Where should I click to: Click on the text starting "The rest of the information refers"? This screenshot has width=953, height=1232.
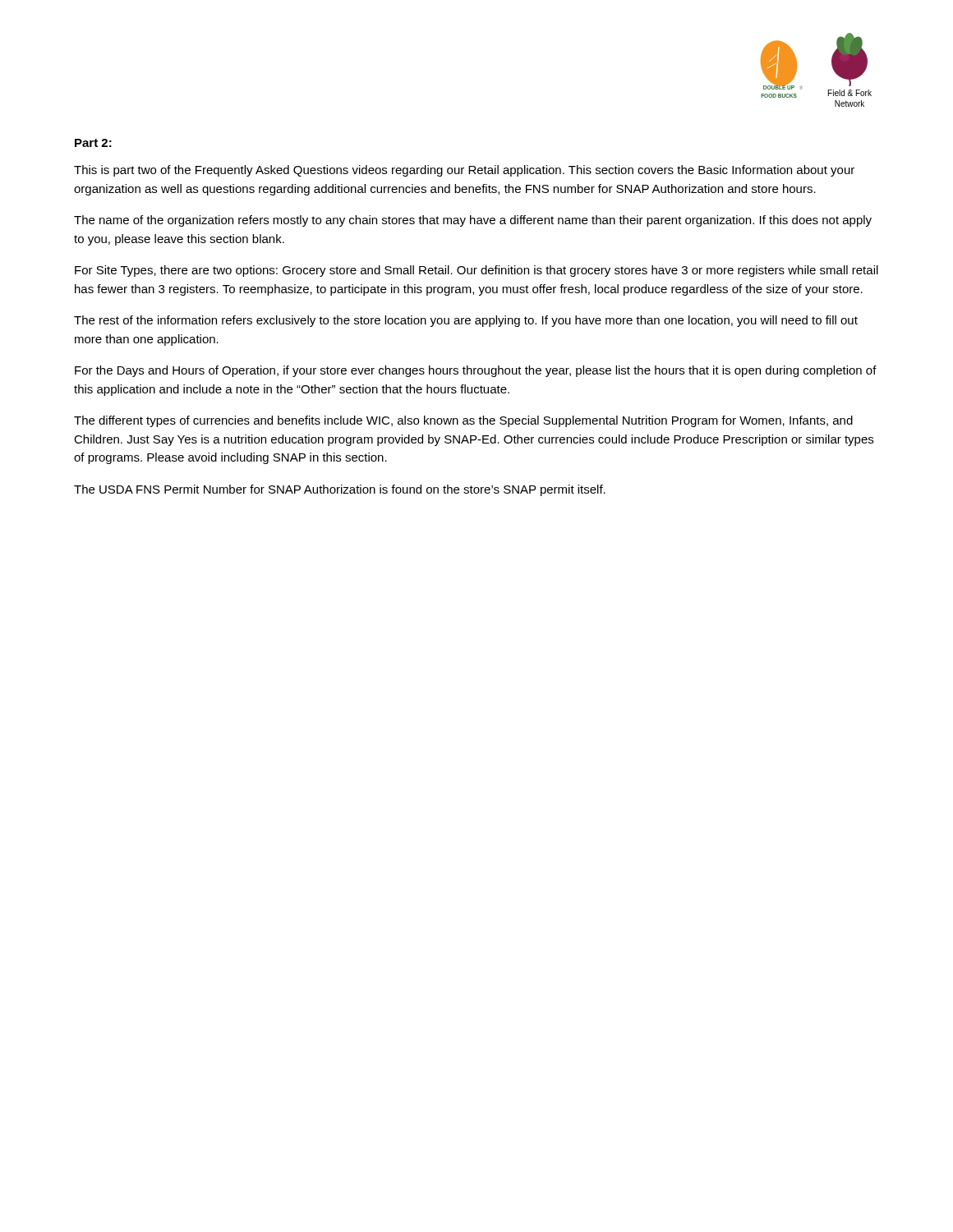click(466, 329)
